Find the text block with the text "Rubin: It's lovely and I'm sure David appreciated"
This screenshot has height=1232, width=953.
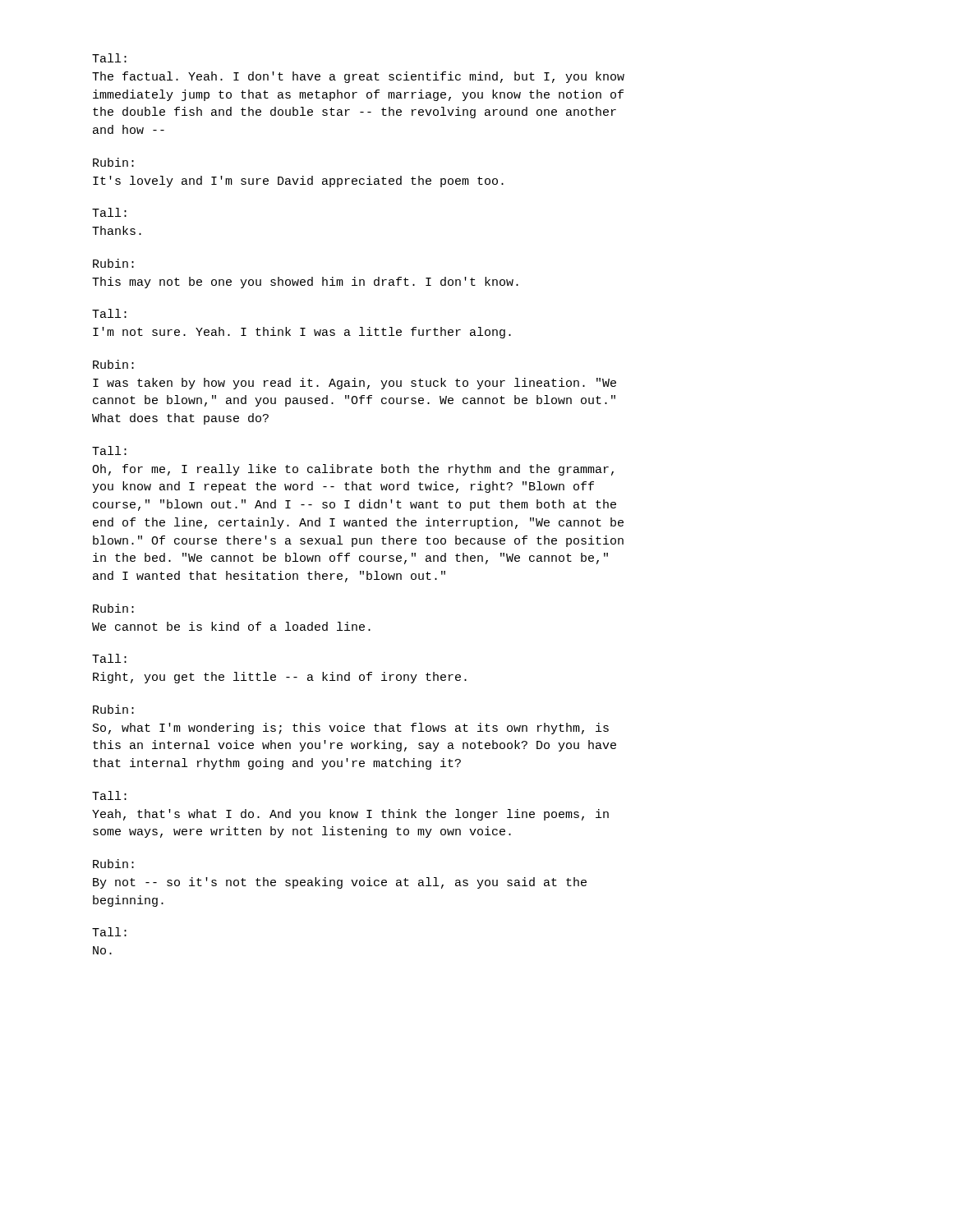click(x=429, y=173)
